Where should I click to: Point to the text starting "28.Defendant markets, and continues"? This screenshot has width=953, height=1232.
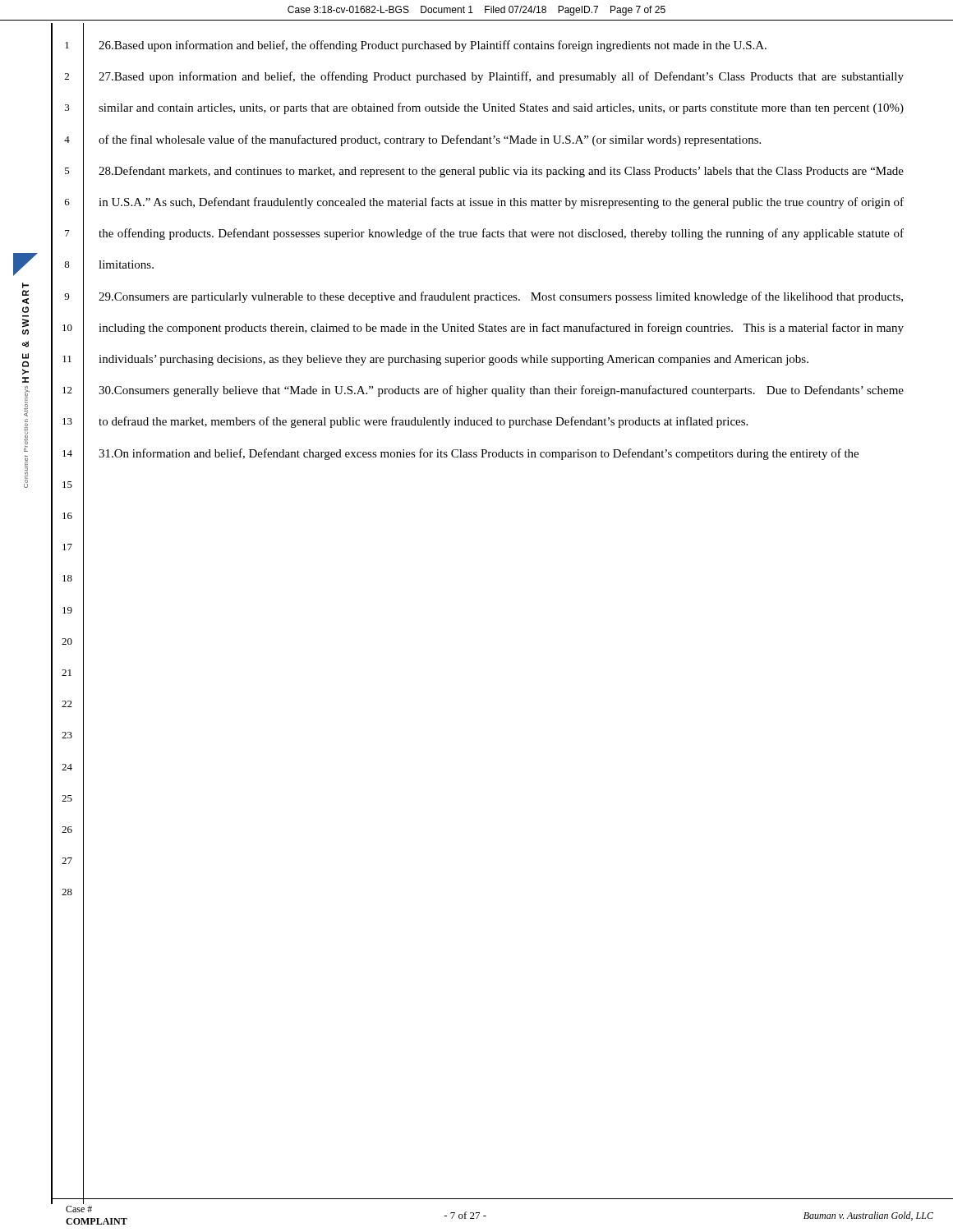point(501,172)
